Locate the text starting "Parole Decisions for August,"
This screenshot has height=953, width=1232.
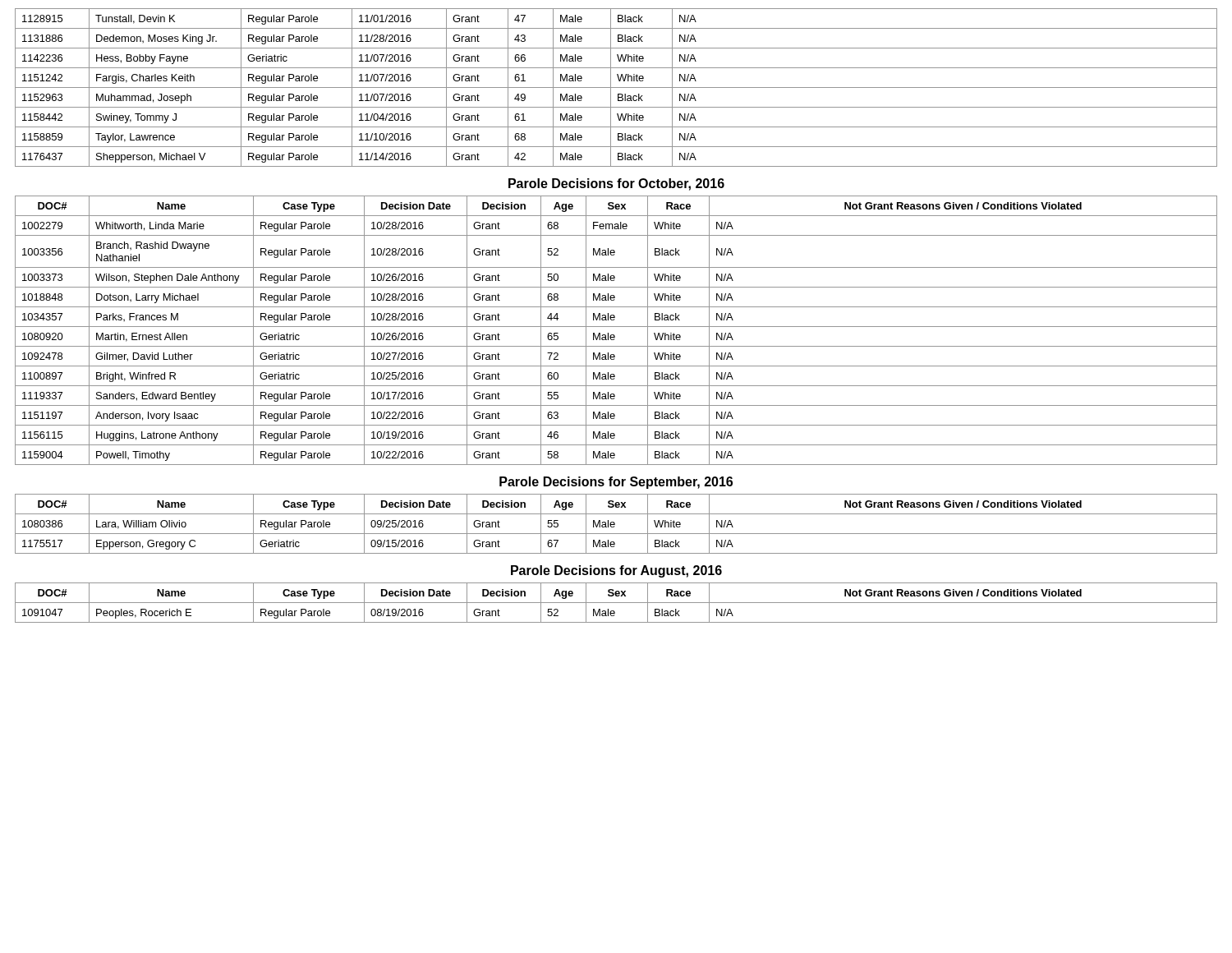pos(616,571)
